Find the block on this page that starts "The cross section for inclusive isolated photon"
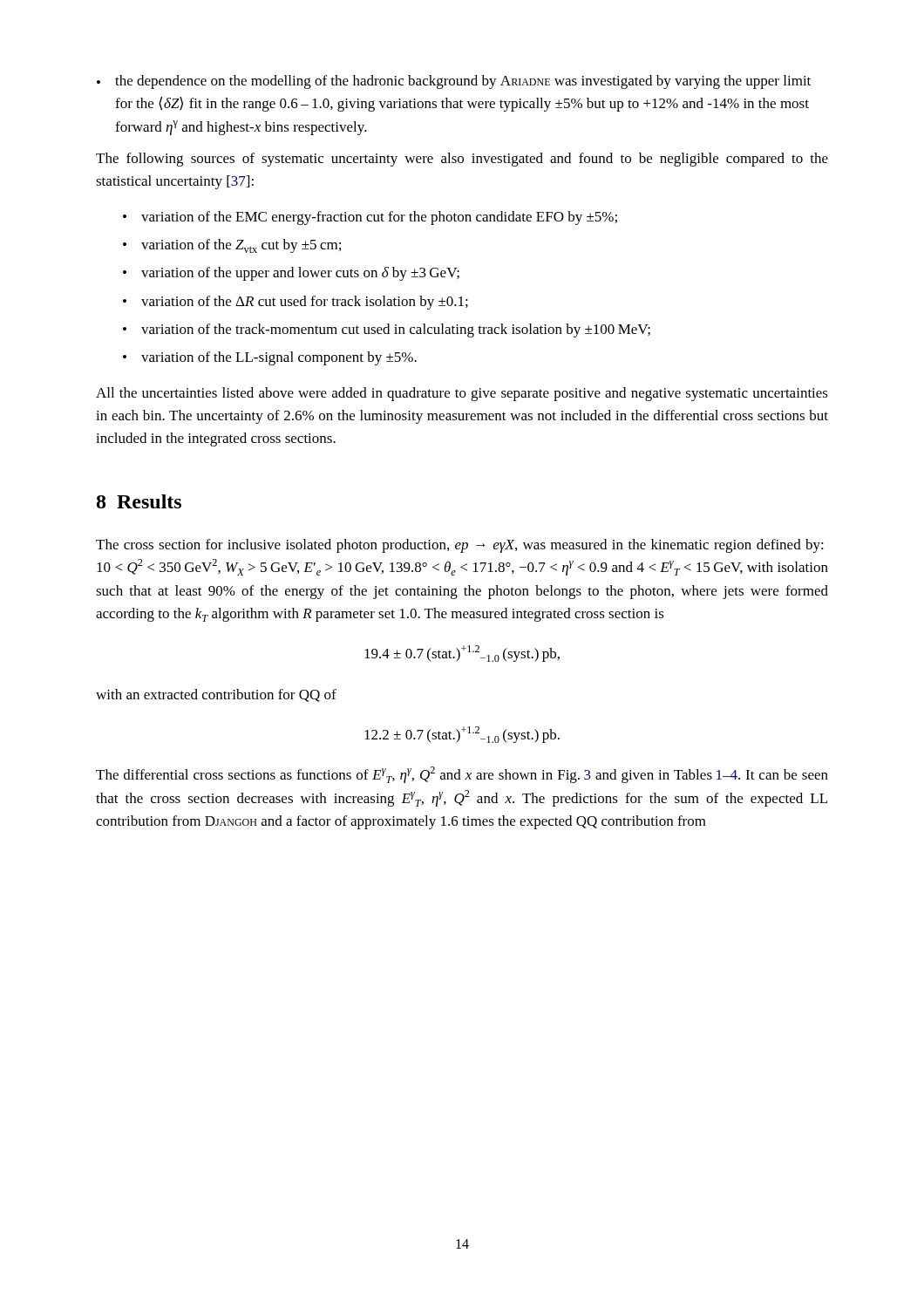Viewport: 924px width, 1308px height. [x=462, y=580]
